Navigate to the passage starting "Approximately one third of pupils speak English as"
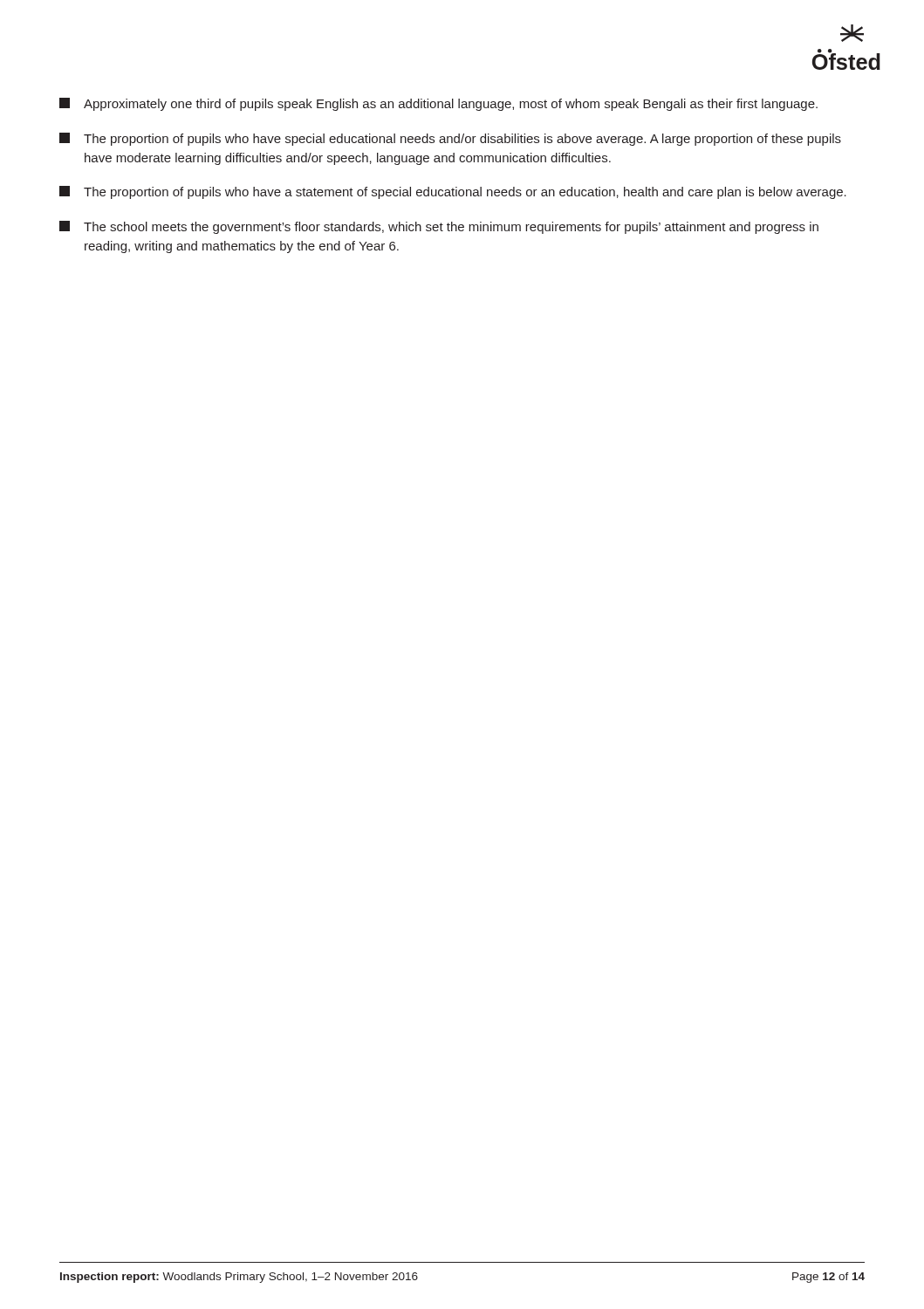Screen dimensions: 1309x924 point(462,104)
